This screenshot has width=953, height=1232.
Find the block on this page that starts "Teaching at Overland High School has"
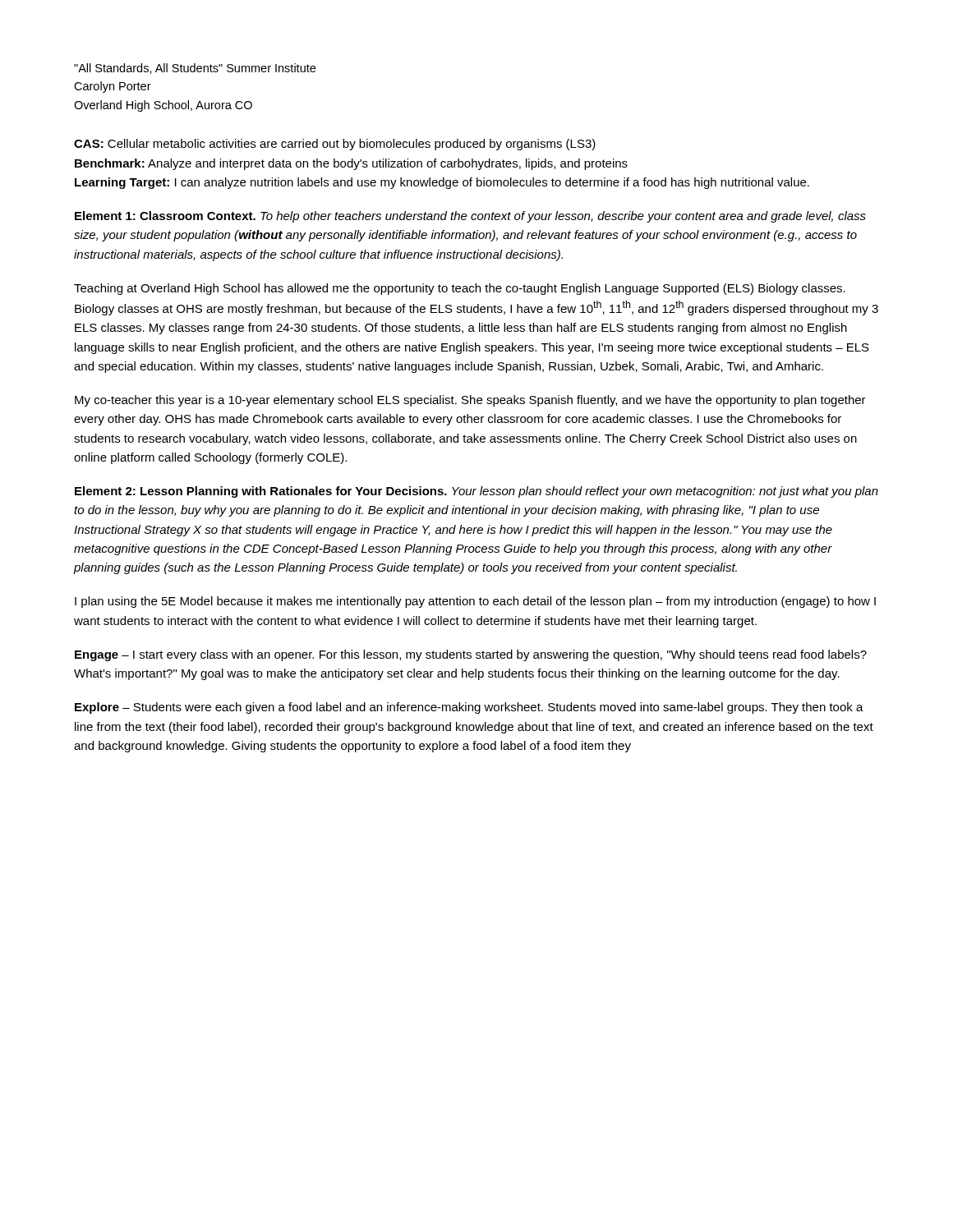[x=476, y=327]
